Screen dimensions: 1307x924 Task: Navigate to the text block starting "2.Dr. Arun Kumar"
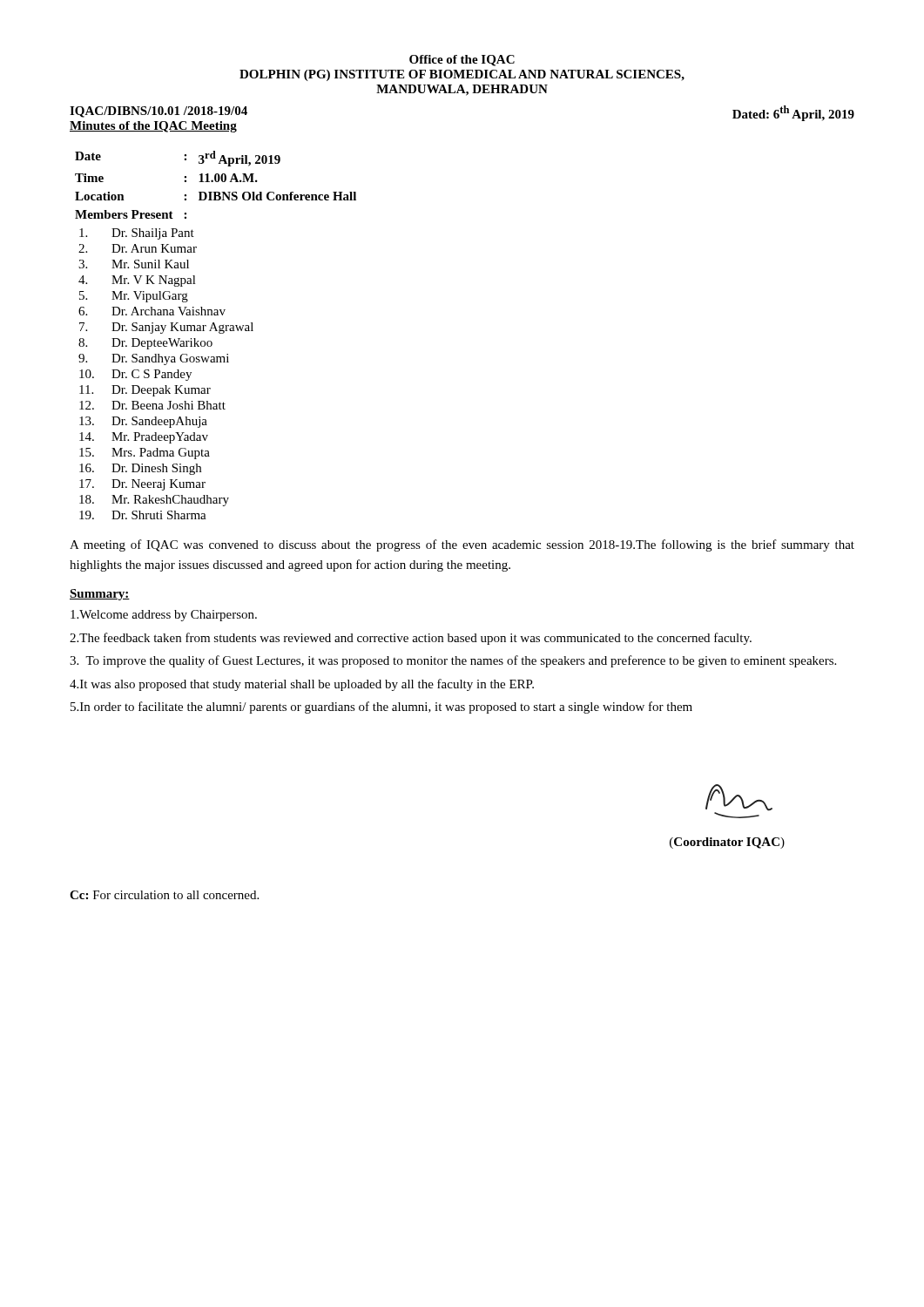coord(138,249)
